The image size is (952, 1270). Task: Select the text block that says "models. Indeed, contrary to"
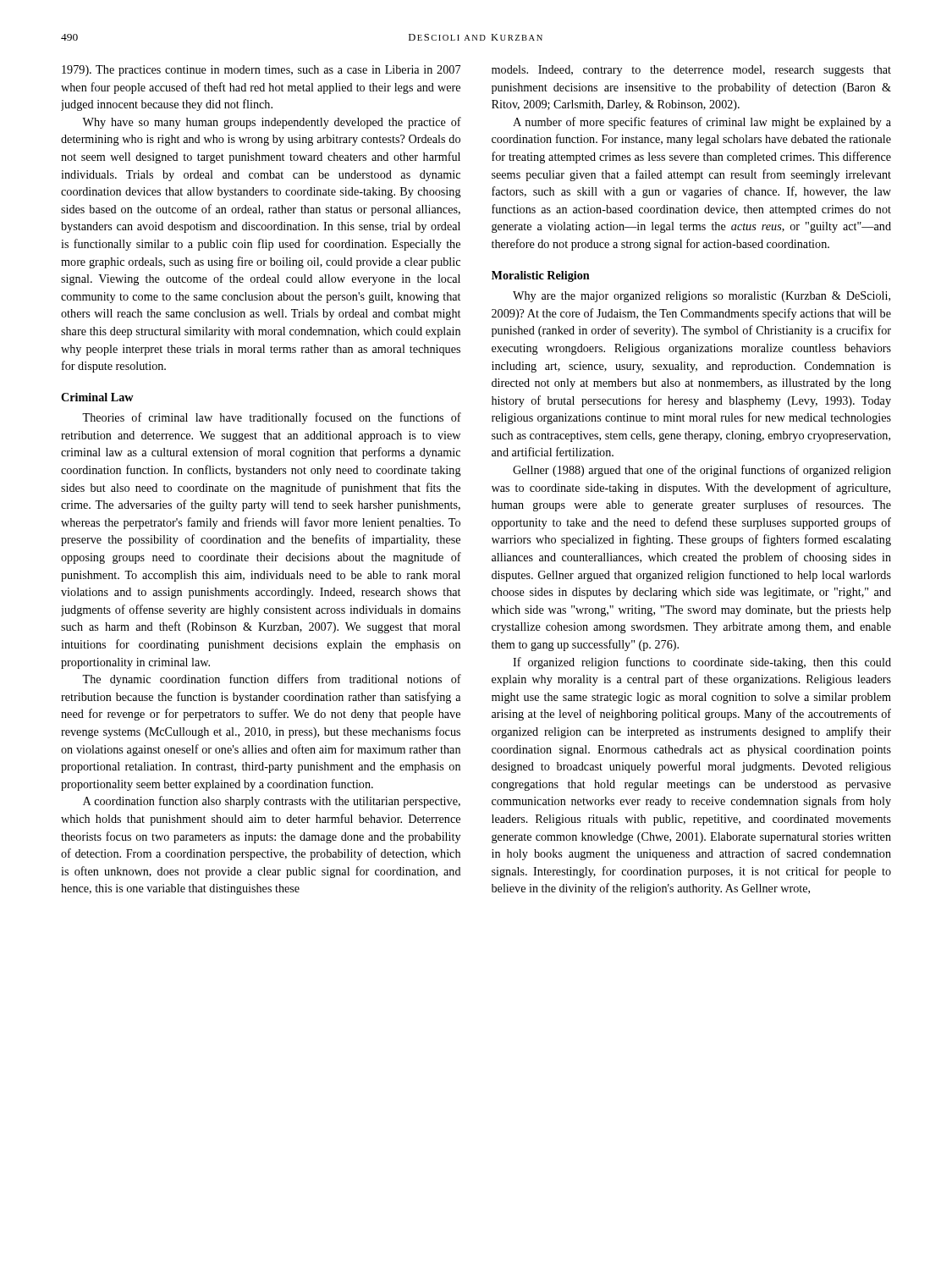[x=691, y=87]
